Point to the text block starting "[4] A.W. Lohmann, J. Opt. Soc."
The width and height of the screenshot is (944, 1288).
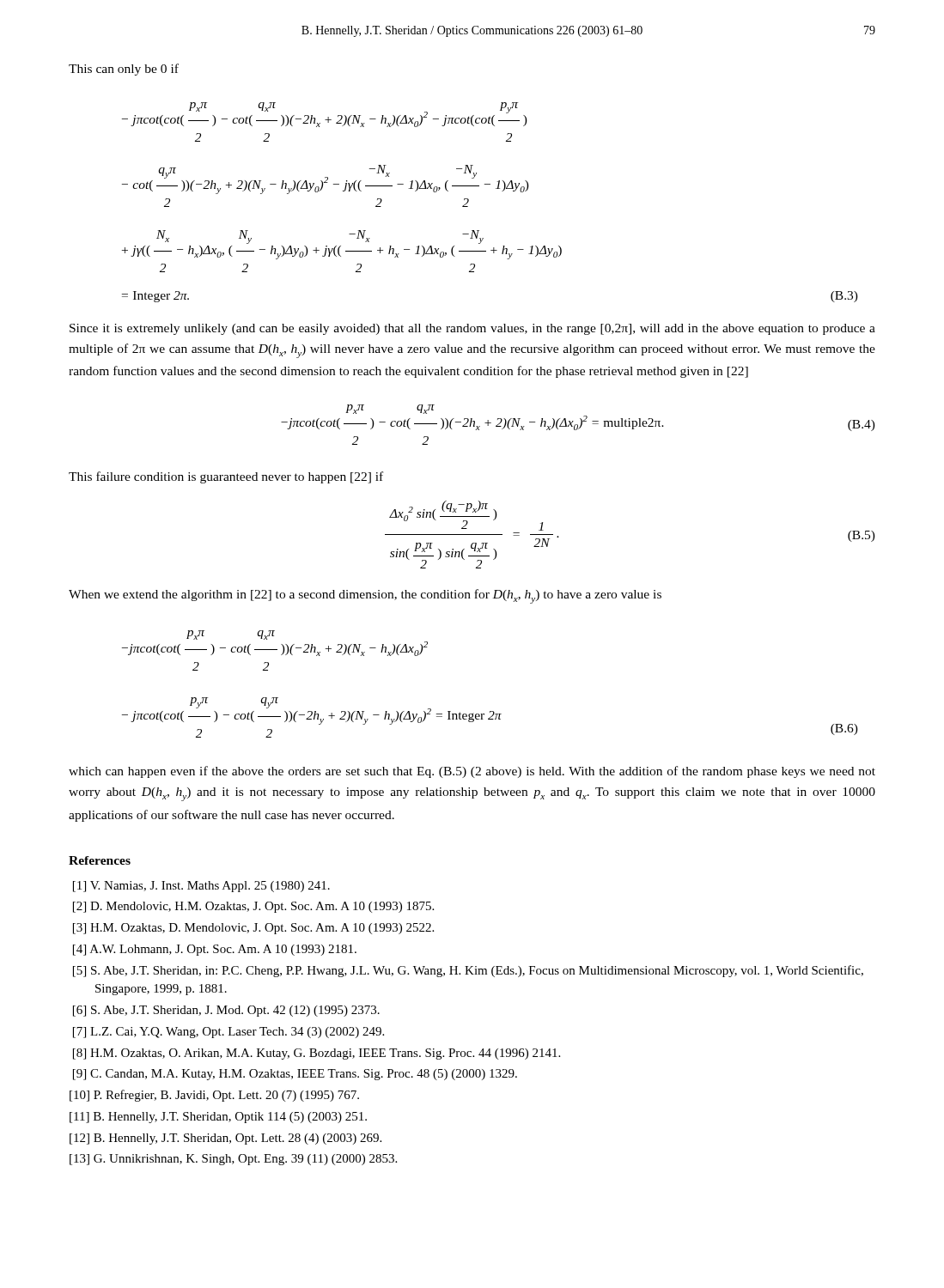coord(213,949)
